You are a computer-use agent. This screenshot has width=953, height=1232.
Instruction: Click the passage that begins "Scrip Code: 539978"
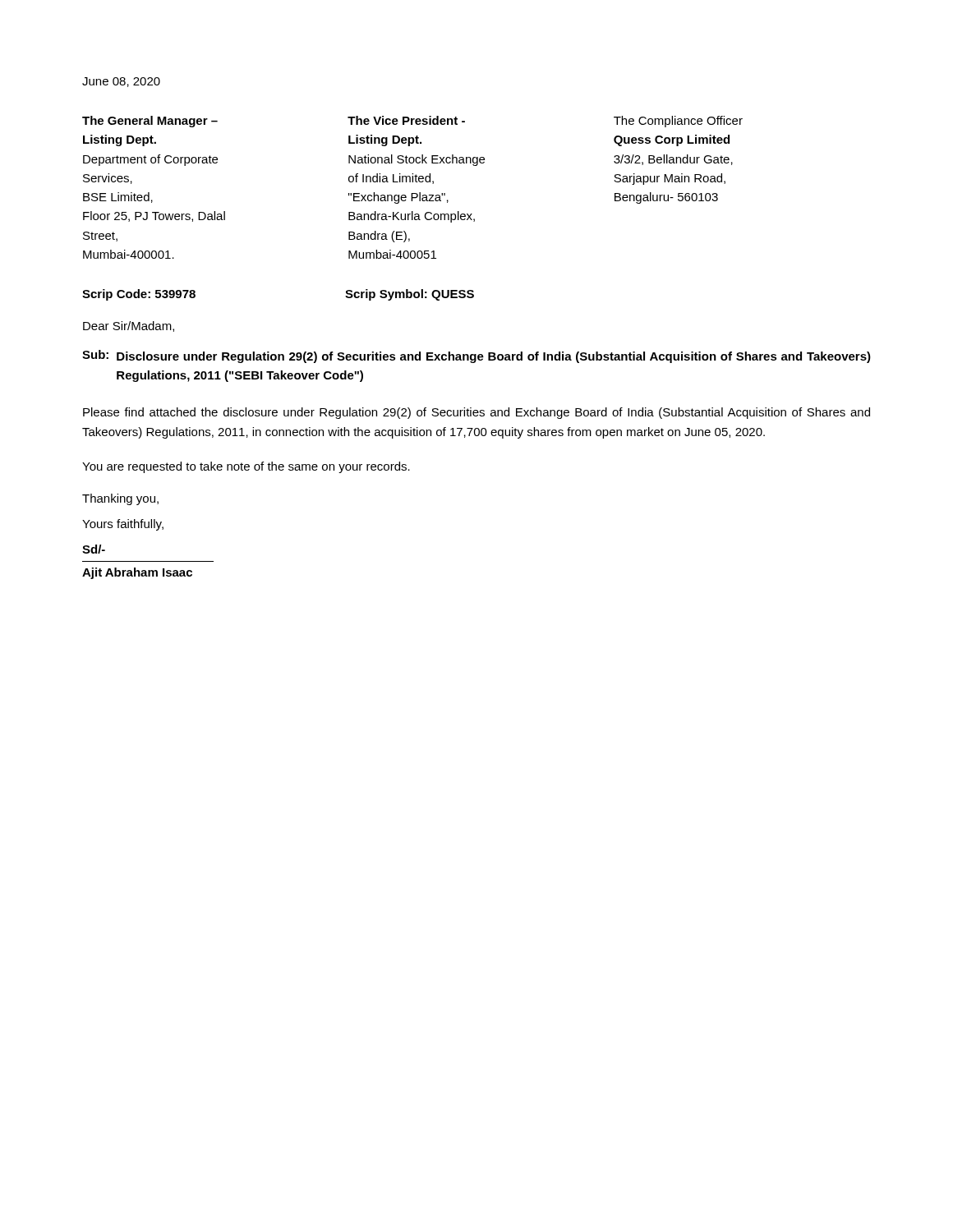pyautogui.click(x=476, y=294)
